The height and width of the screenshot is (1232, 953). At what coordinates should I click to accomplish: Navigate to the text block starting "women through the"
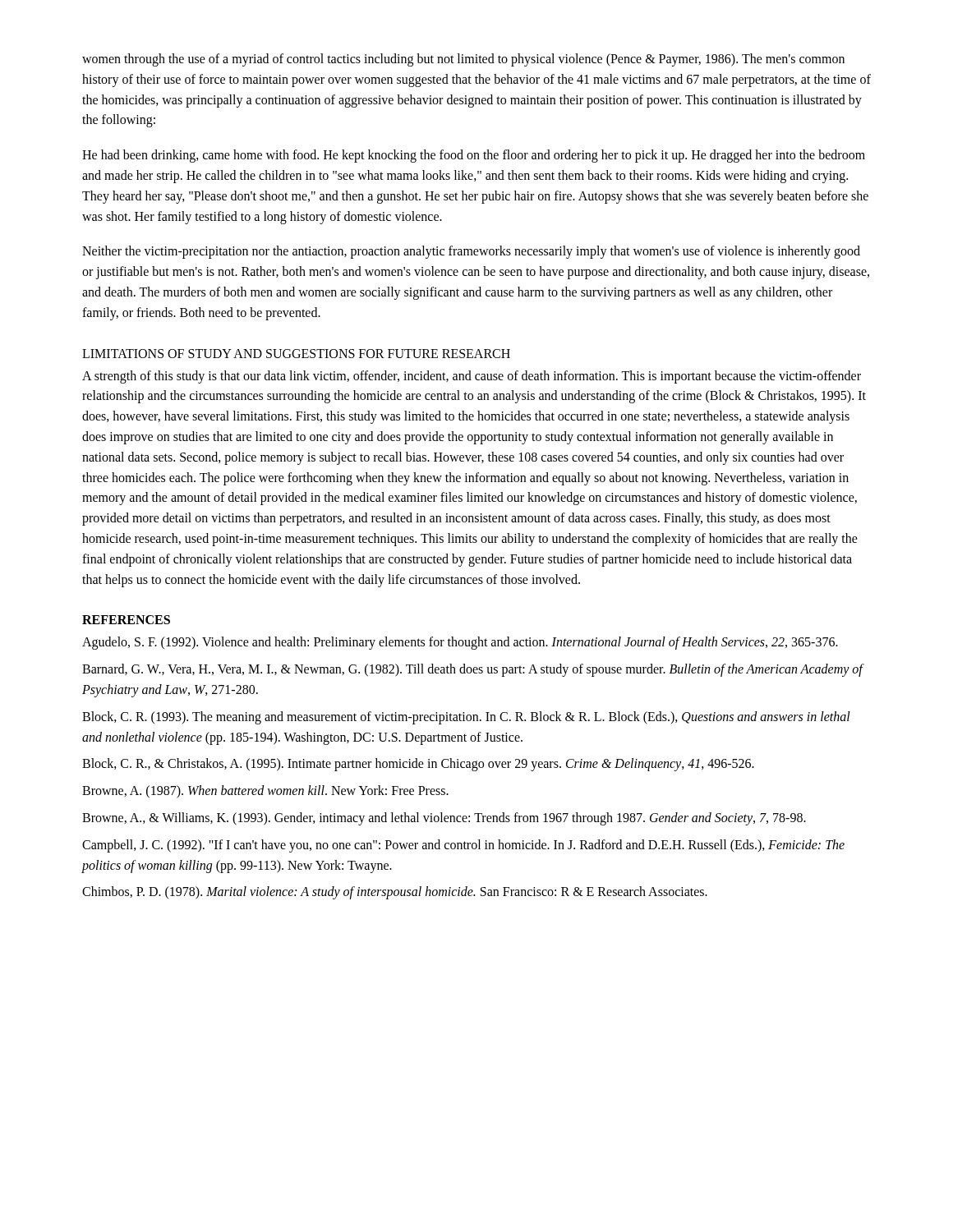tap(476, 89)
